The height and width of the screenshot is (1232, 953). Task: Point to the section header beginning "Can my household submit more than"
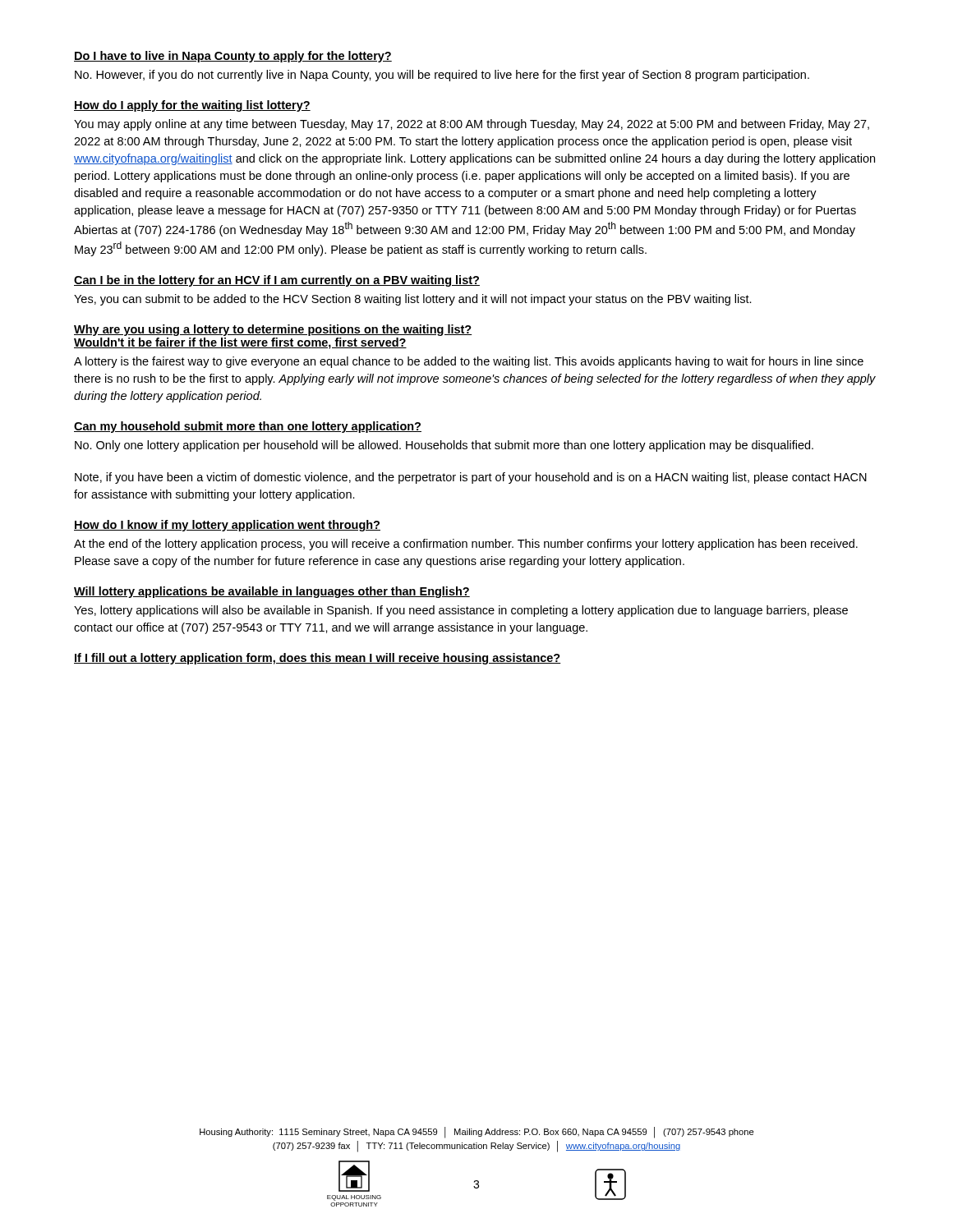coord(248,426)
